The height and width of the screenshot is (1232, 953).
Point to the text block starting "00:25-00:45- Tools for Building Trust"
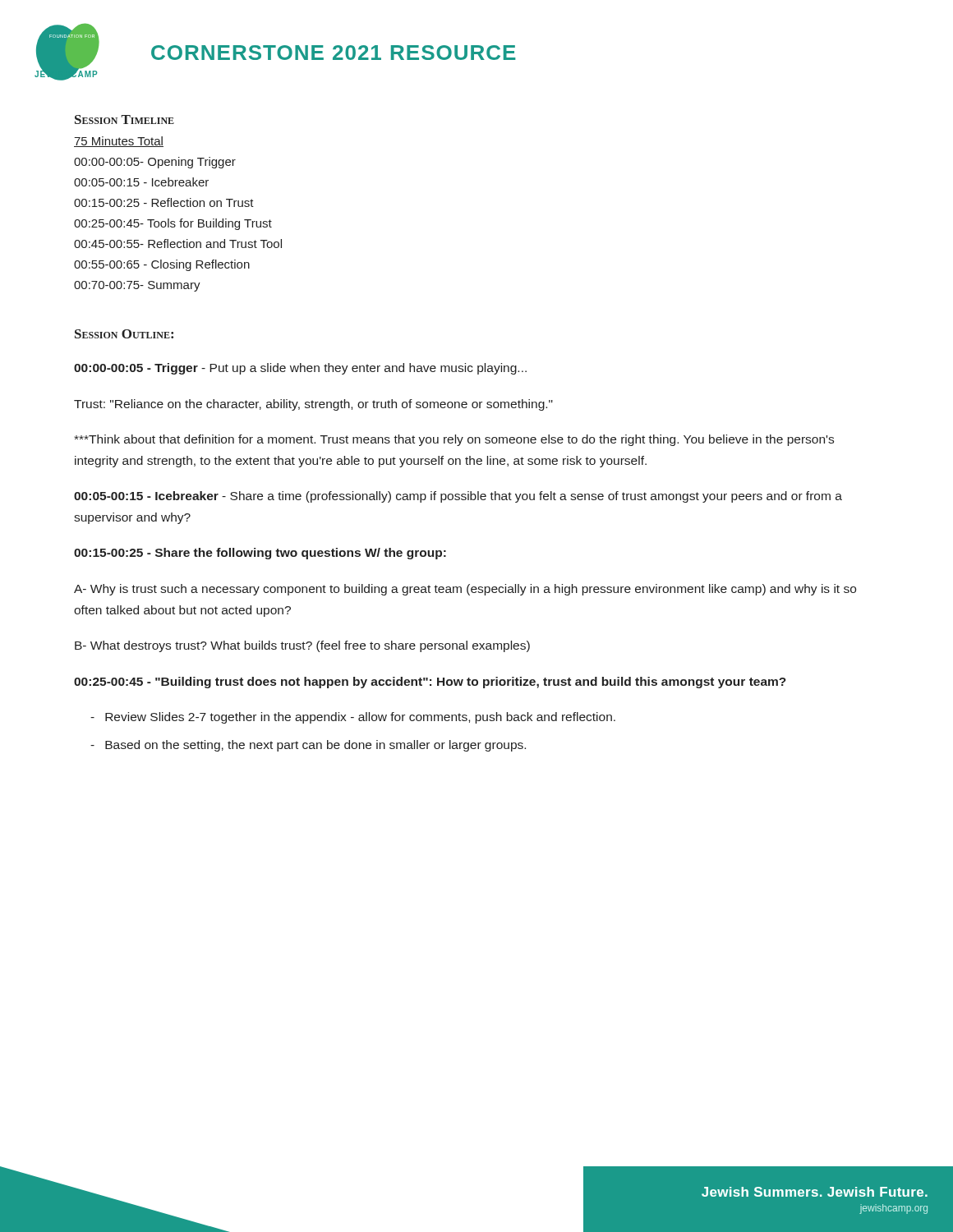click(173, 223)
